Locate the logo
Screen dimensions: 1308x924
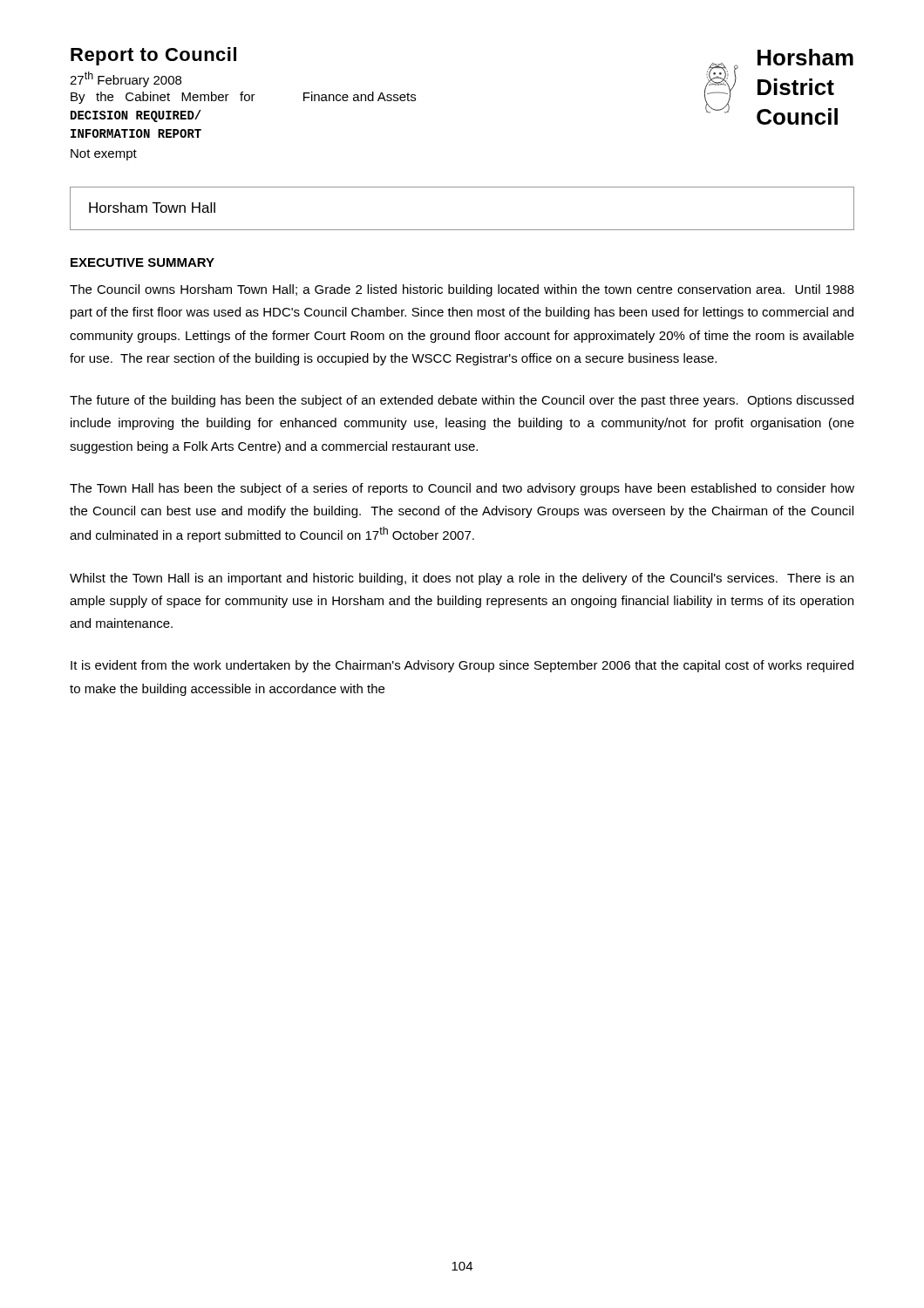click(x=773, y=88)
